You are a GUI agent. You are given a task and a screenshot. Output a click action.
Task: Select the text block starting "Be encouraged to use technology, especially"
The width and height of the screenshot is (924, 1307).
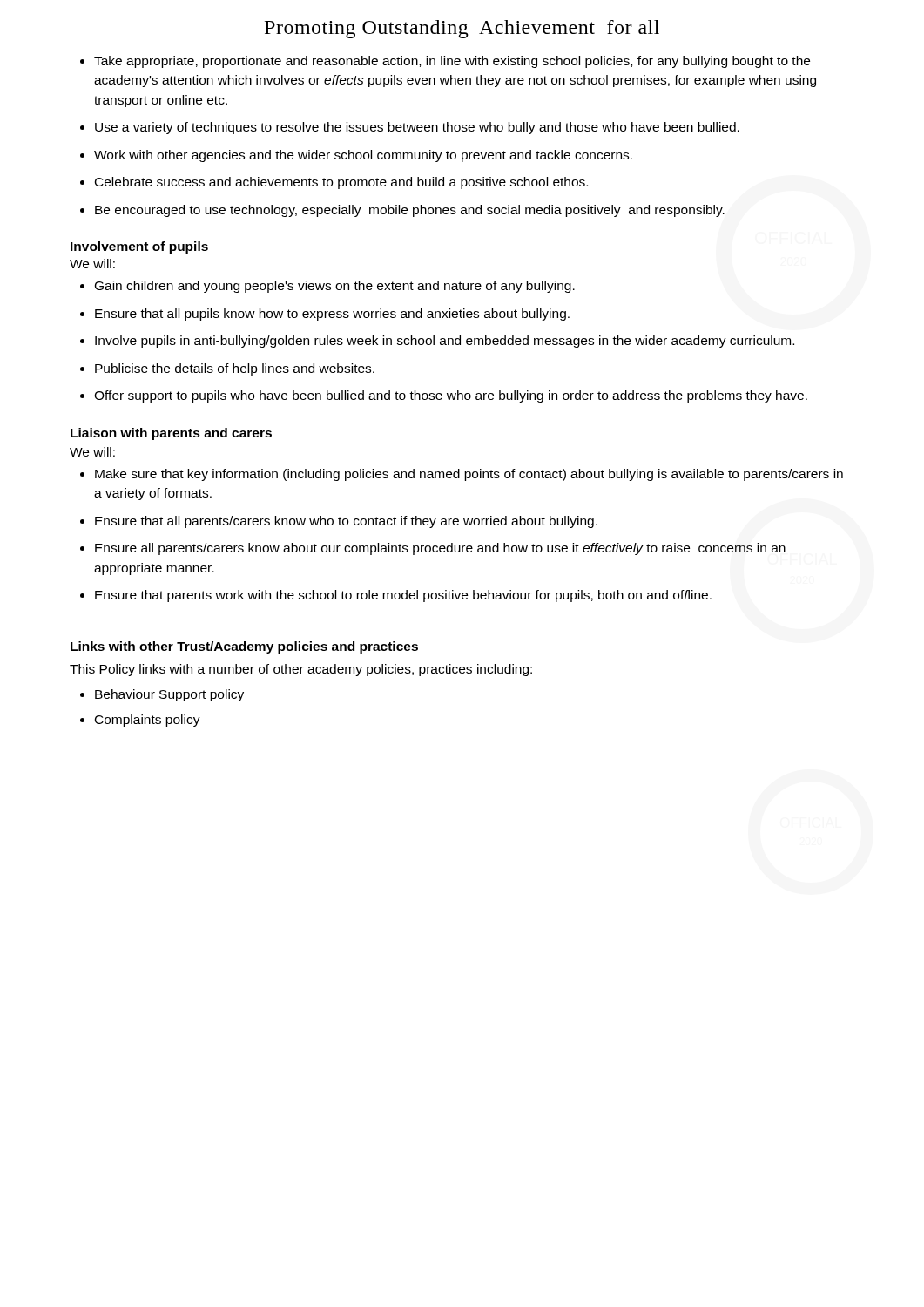pos(410,209)
